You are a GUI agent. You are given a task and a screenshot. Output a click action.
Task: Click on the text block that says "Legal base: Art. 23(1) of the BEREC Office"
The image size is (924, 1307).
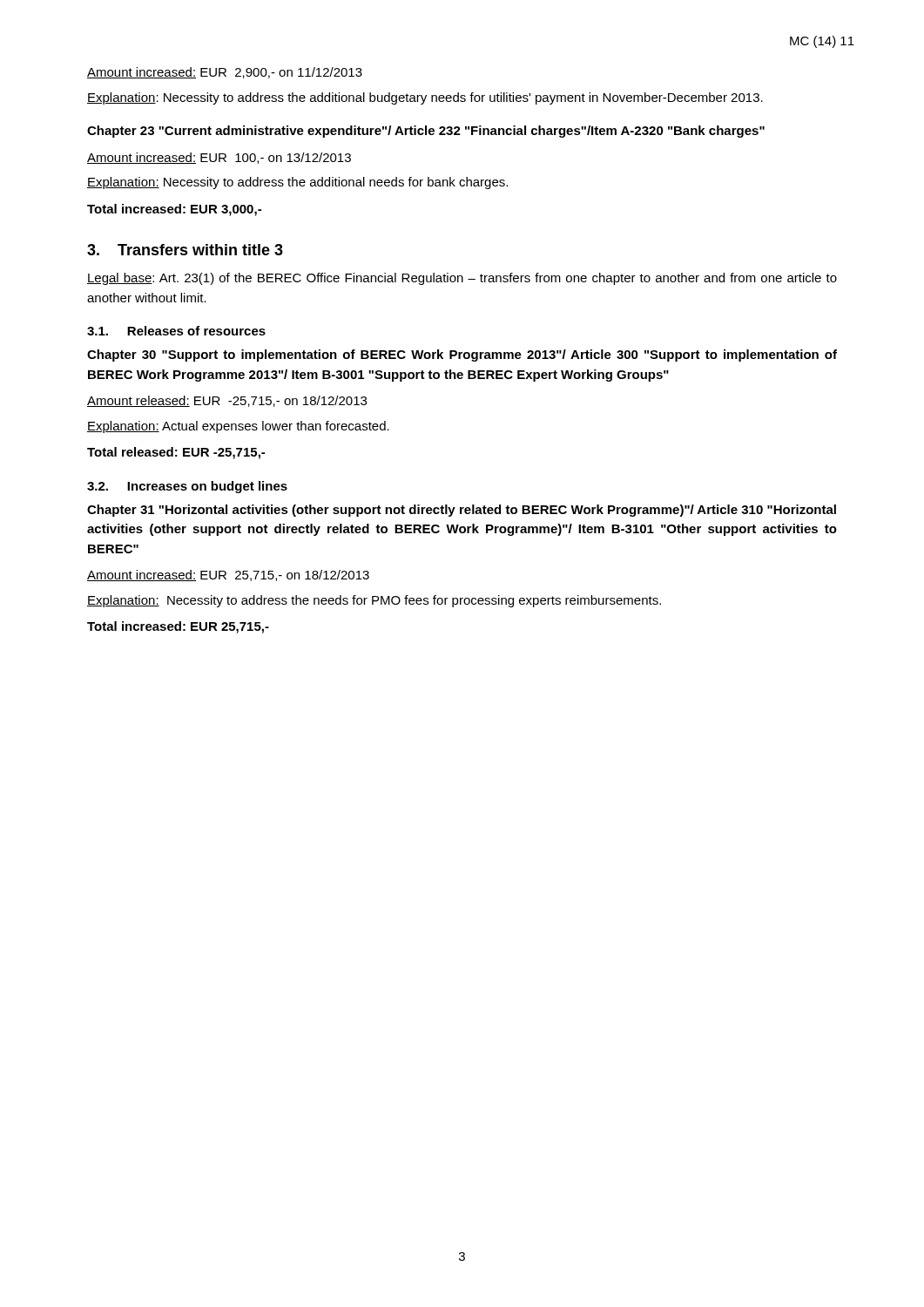(462, 287)
